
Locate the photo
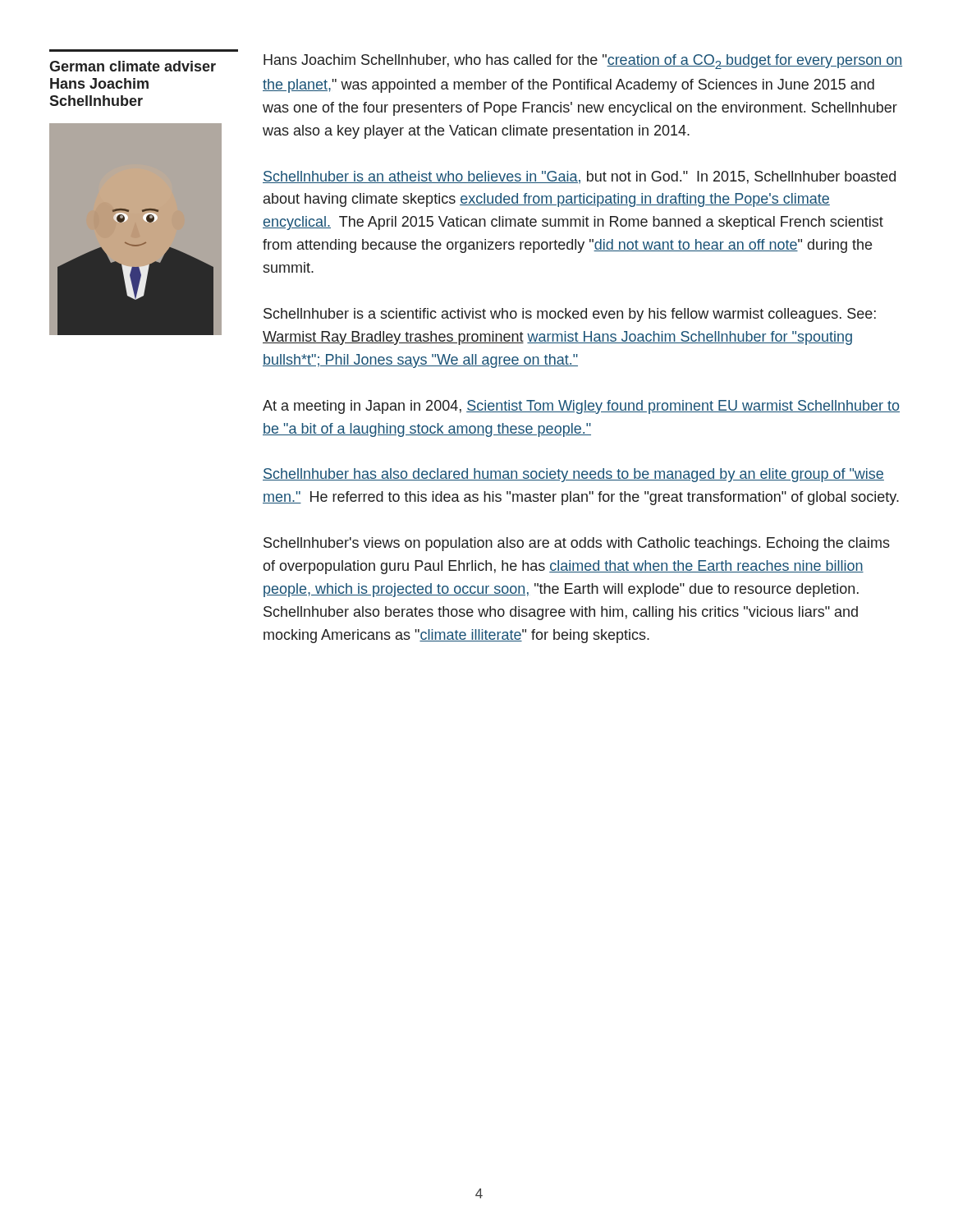144,231
